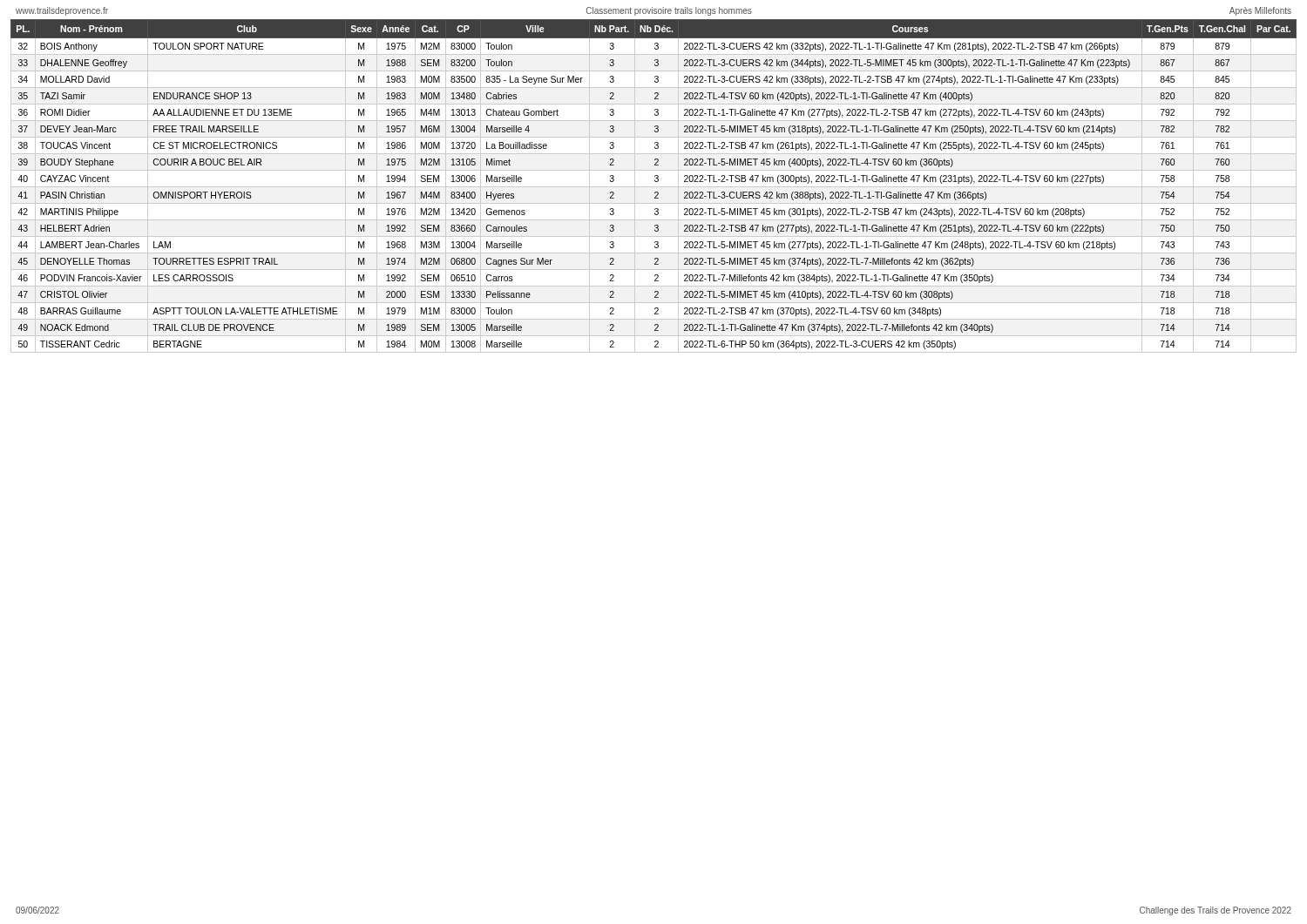Locate the table with the text "BARRAS Guillaume"
This screenshot has height=924, width=1307.
[x=654, y=186]
